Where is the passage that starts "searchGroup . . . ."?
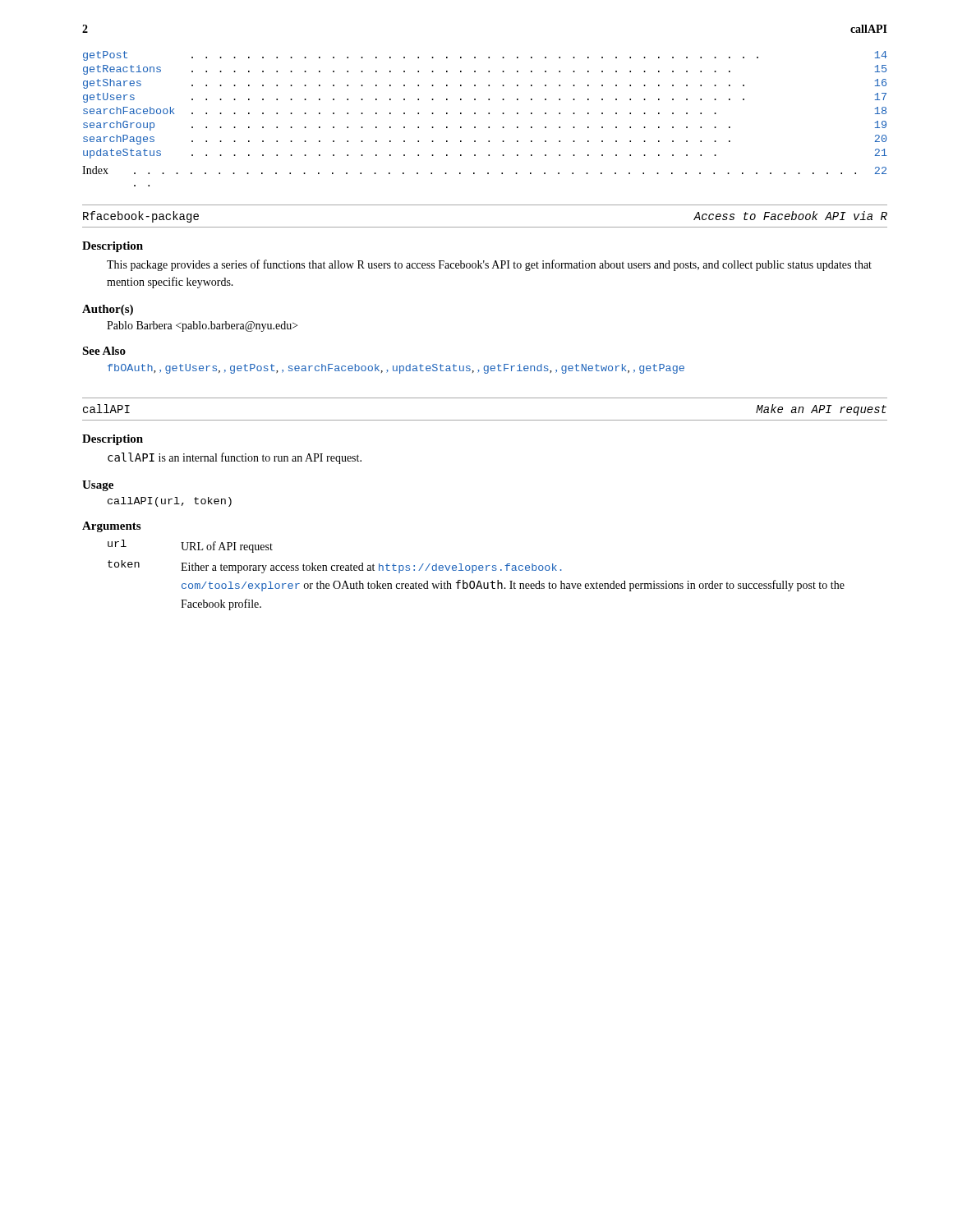953x1232 pixels. (x=485, y=125)
